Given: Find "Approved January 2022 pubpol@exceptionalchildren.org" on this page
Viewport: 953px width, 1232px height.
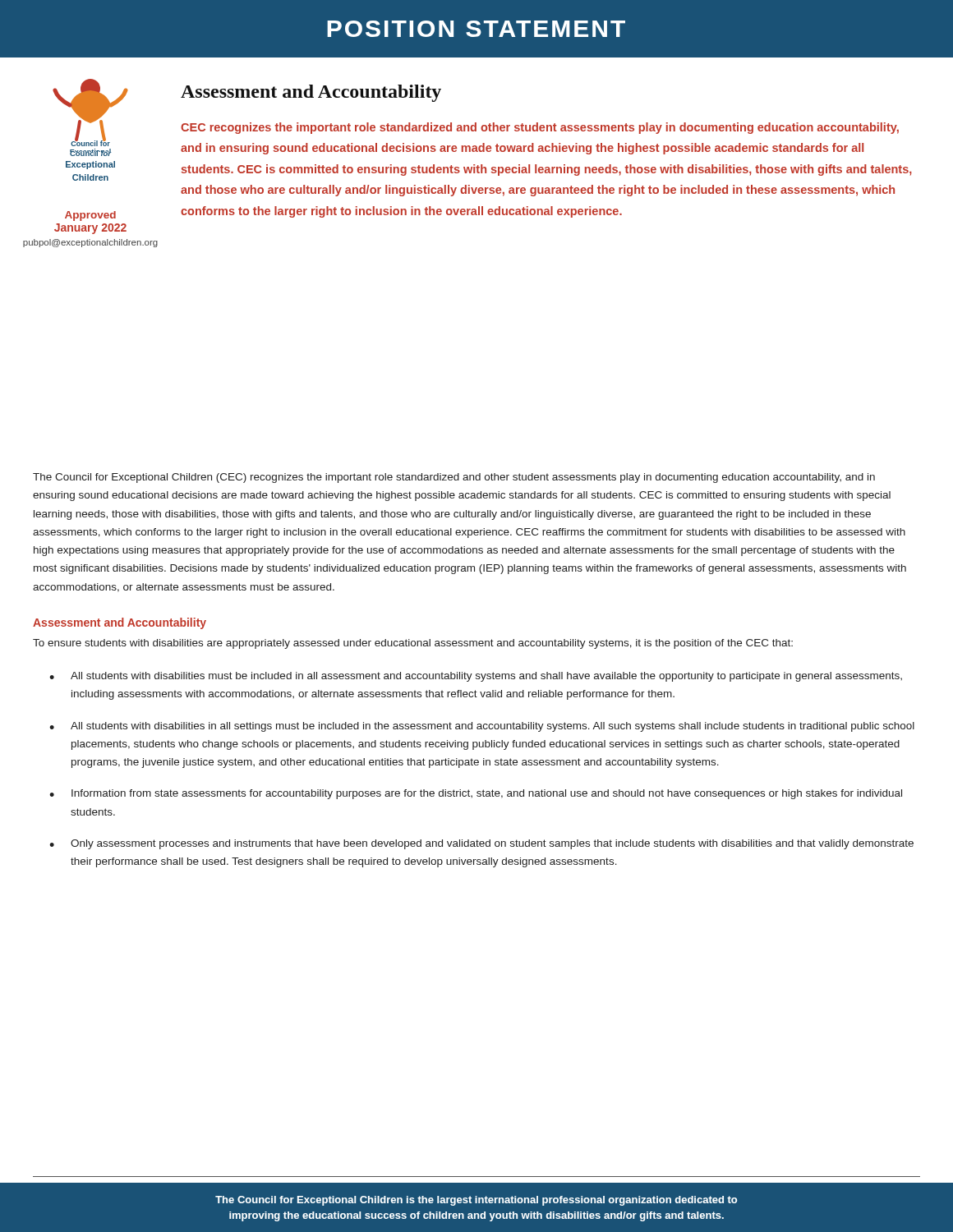Looking at the screenshot, I should 90,228.
